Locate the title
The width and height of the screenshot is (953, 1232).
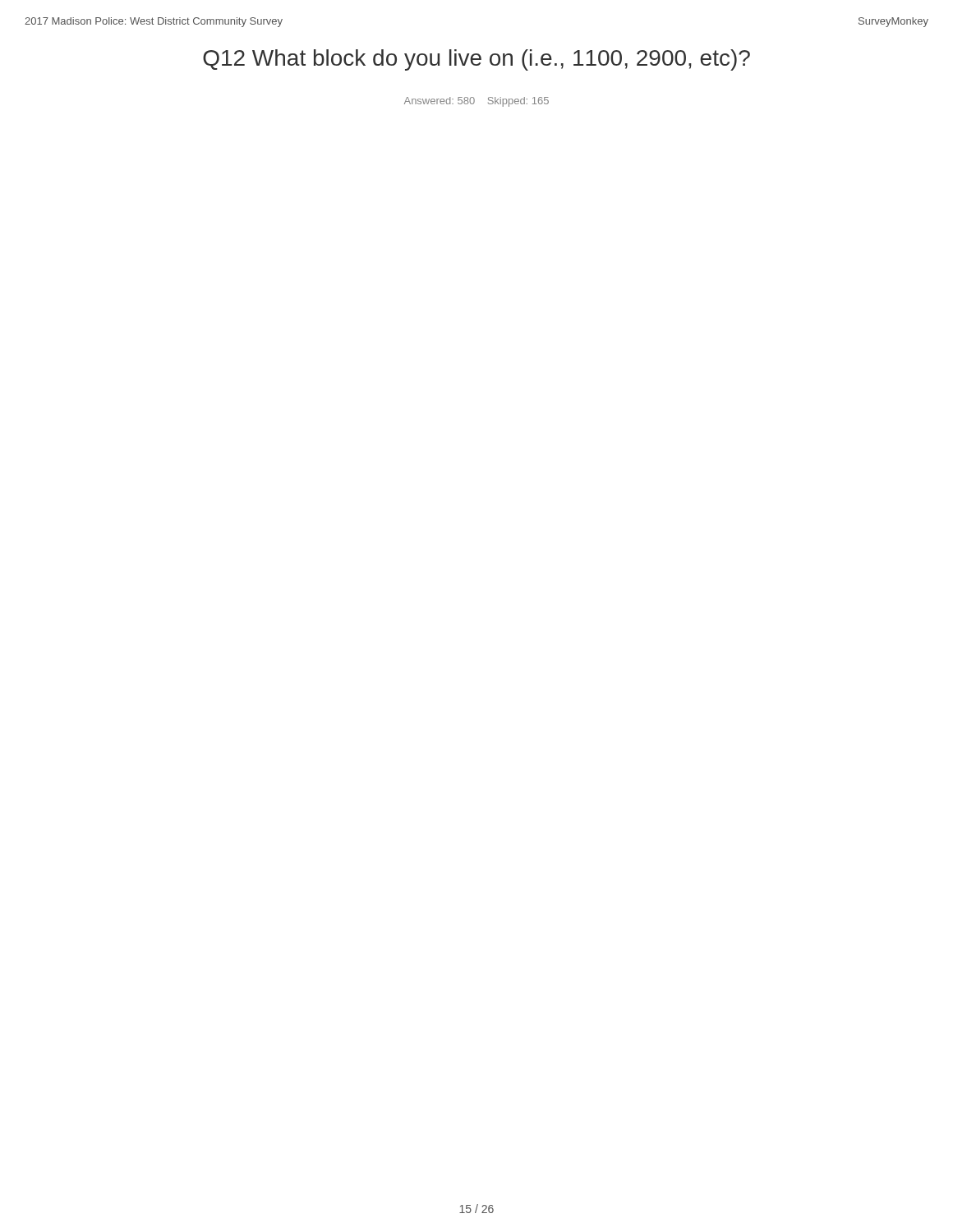[476, 58]
